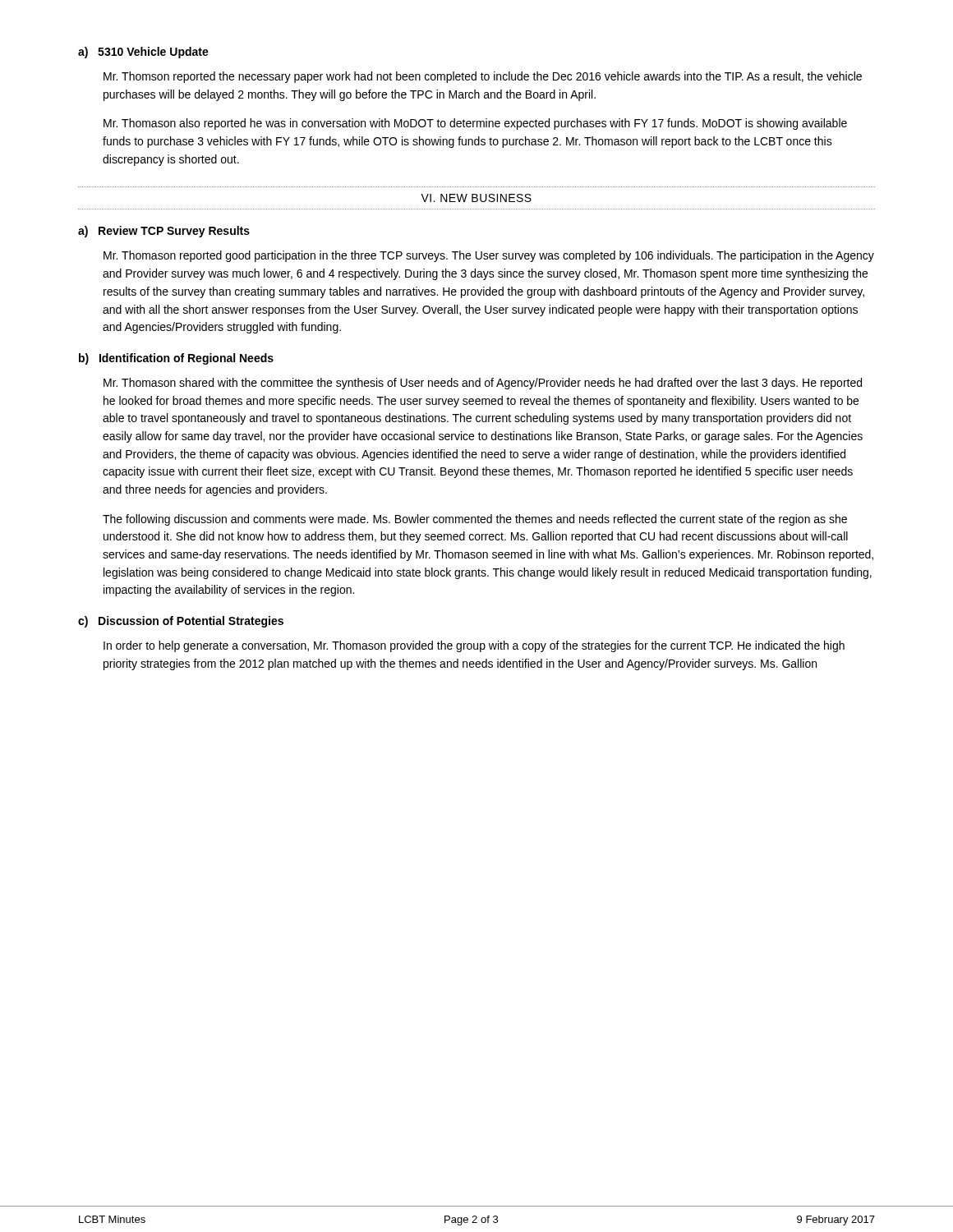Locate the text starting "Mr. Thomason reported good participation in the three"

tap(488, 291)
